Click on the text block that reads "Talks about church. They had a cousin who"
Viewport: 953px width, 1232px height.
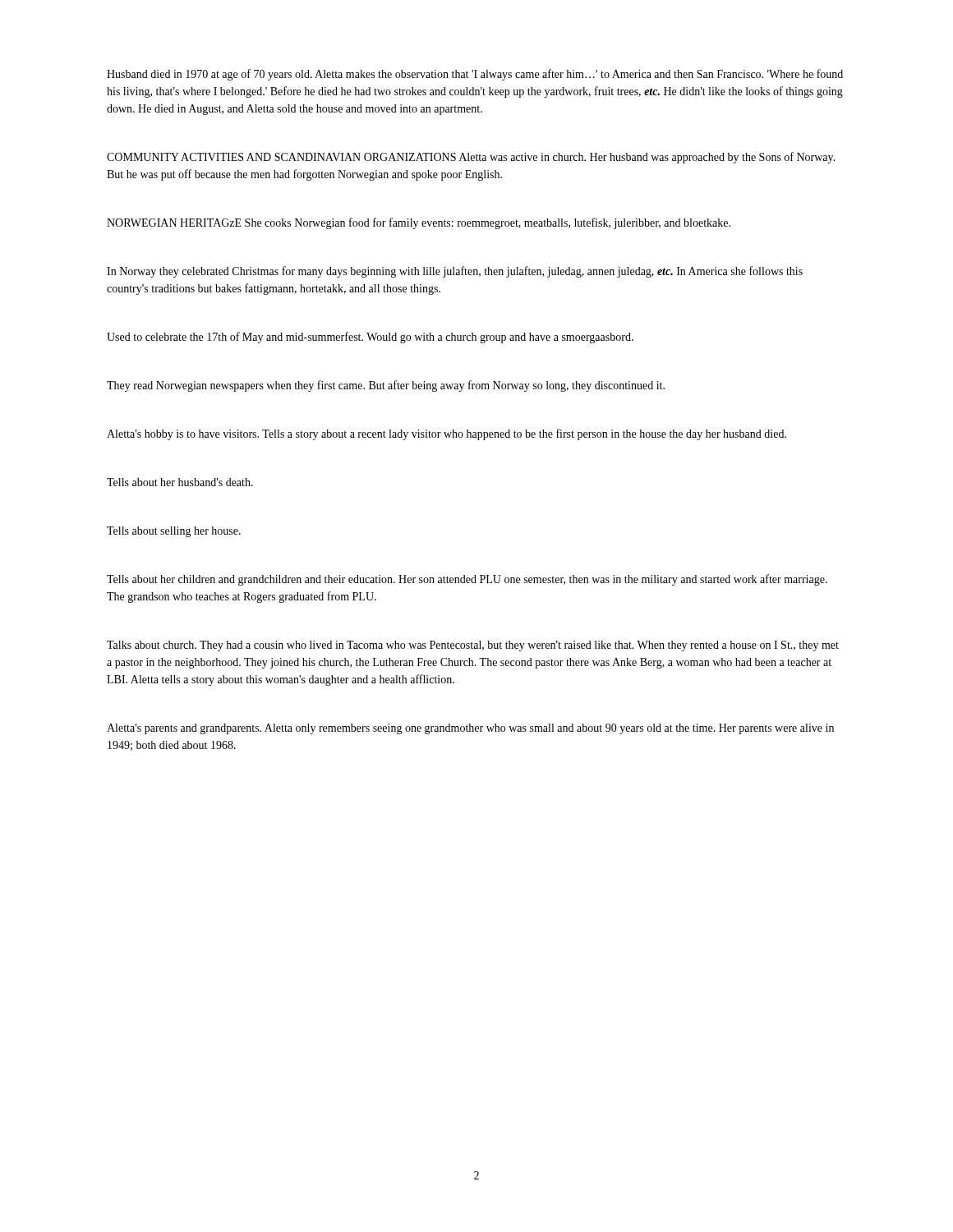click(473, 662)
